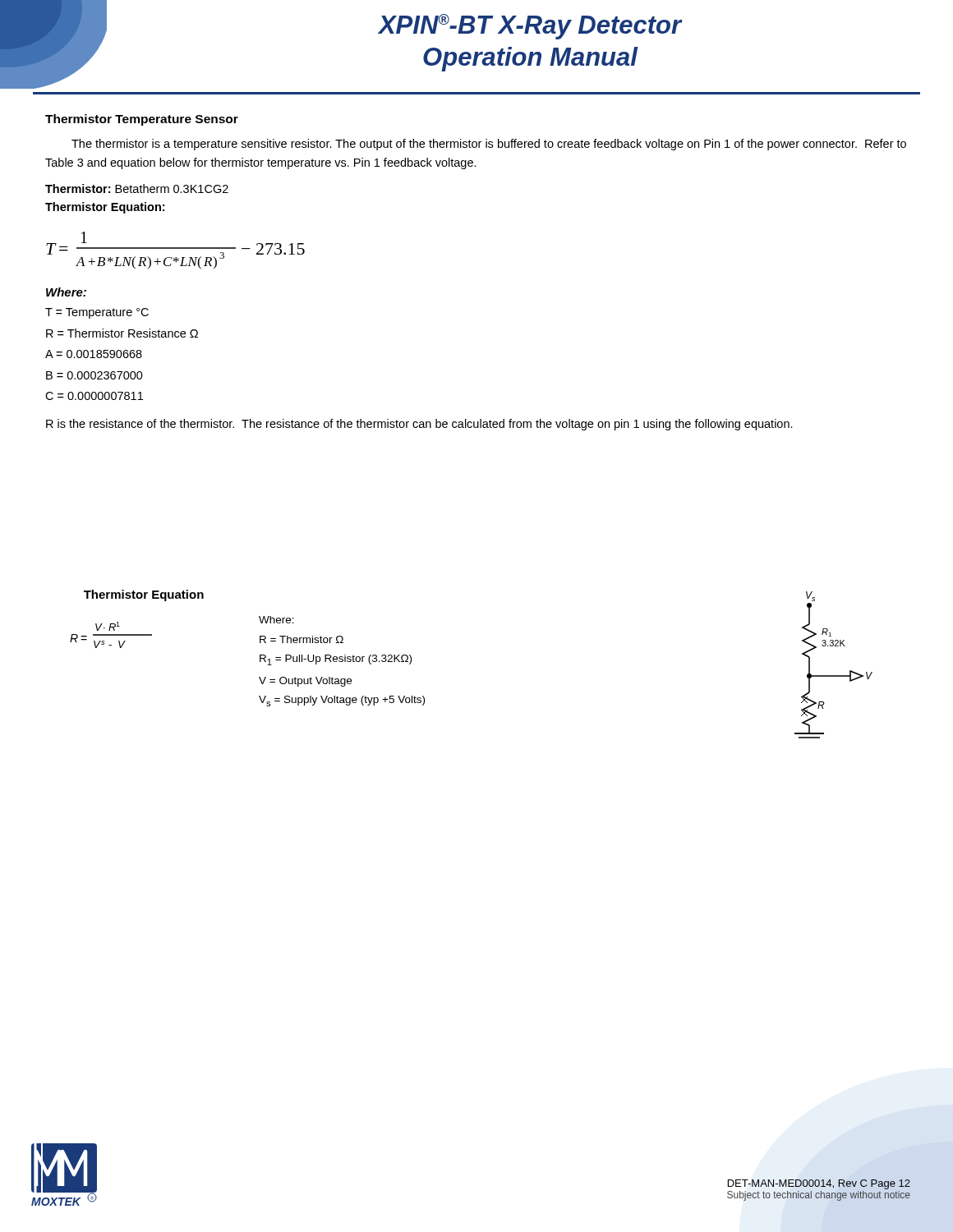Image resolution: width=953 pixels, height=1232 pixels.
Task: Locate the schematic
Action: point(476,663)
